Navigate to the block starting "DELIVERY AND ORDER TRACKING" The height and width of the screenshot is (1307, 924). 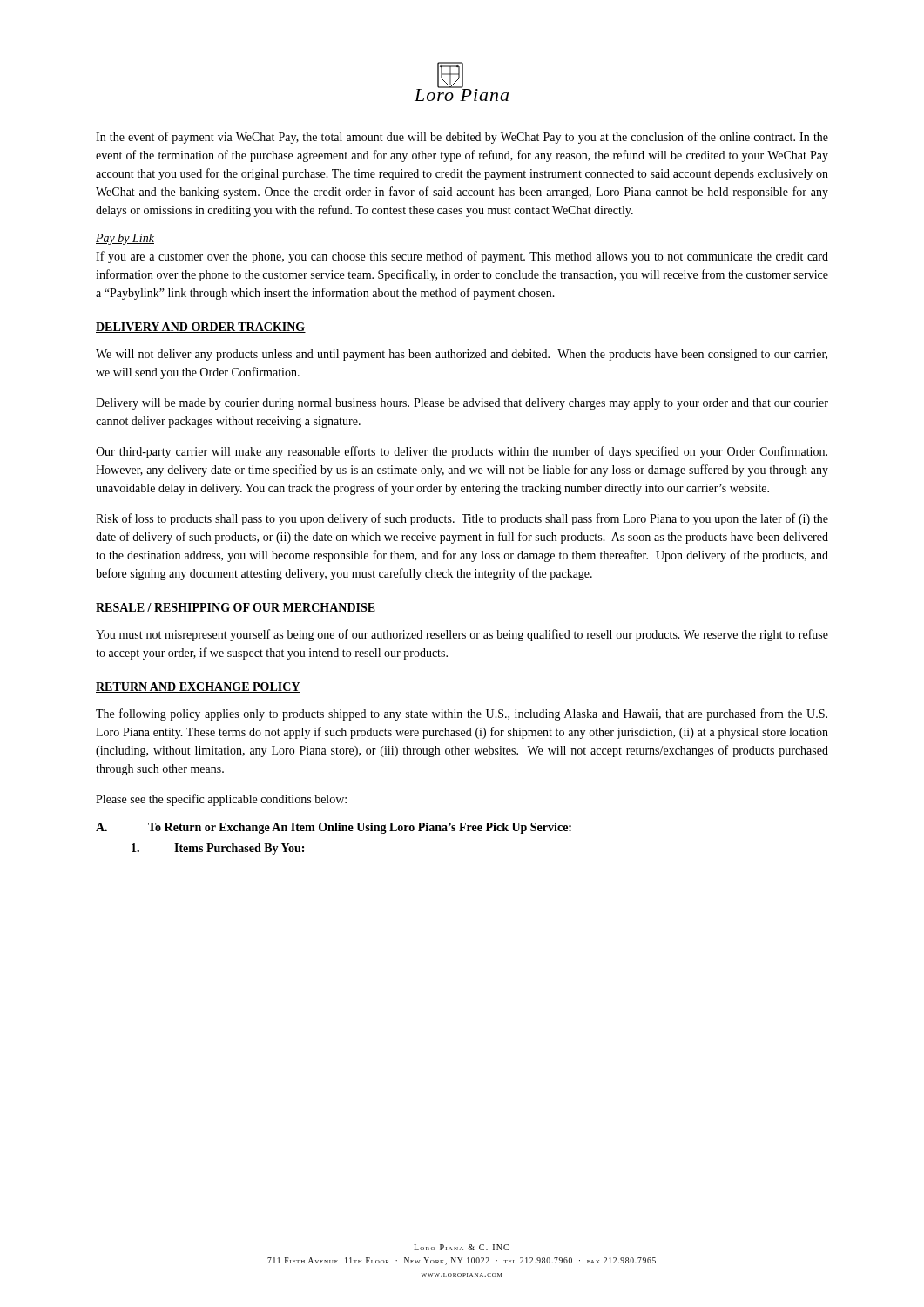pos(201,328)
